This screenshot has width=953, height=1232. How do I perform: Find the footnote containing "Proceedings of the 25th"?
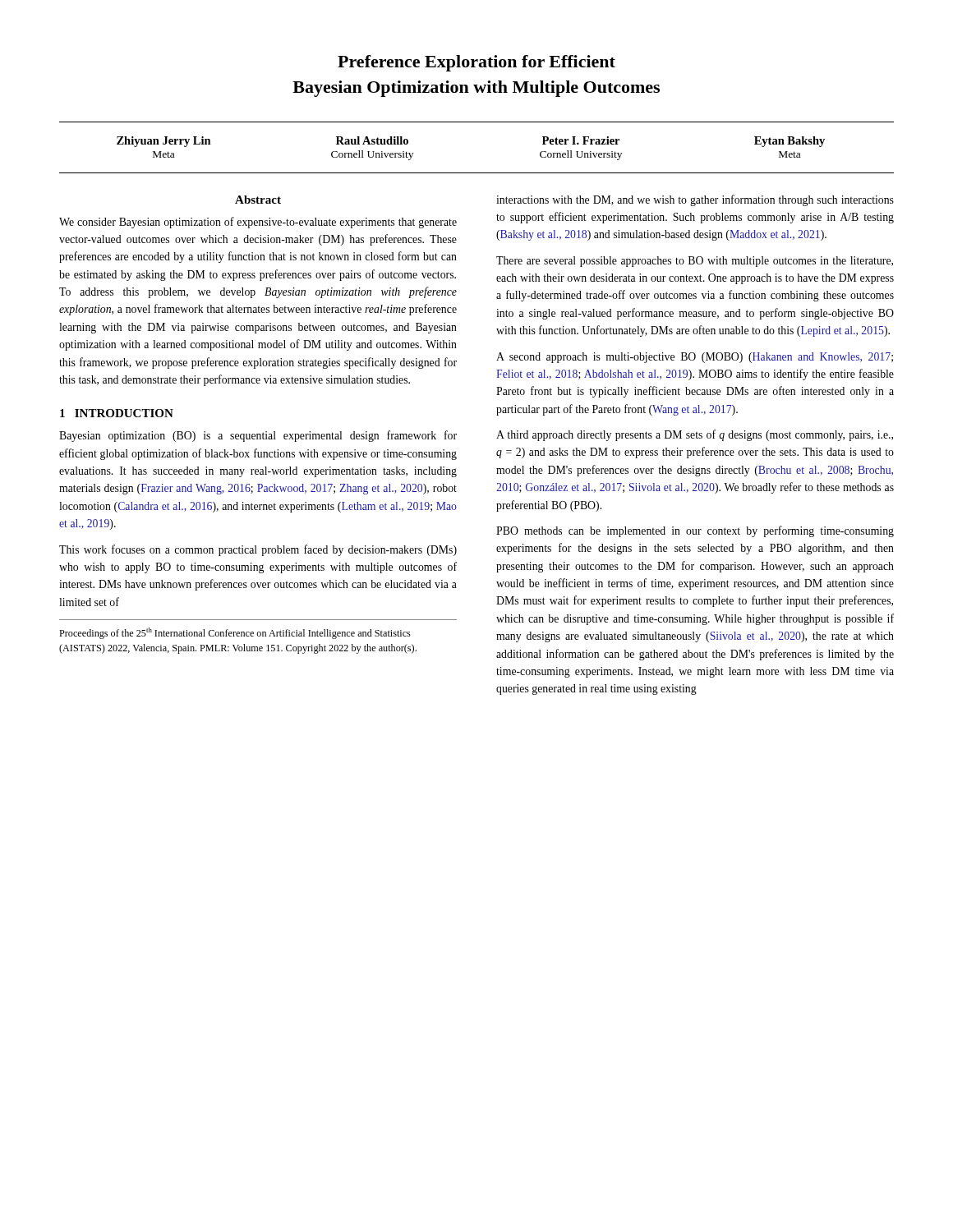pyautogui.click(x=258, y=641)
